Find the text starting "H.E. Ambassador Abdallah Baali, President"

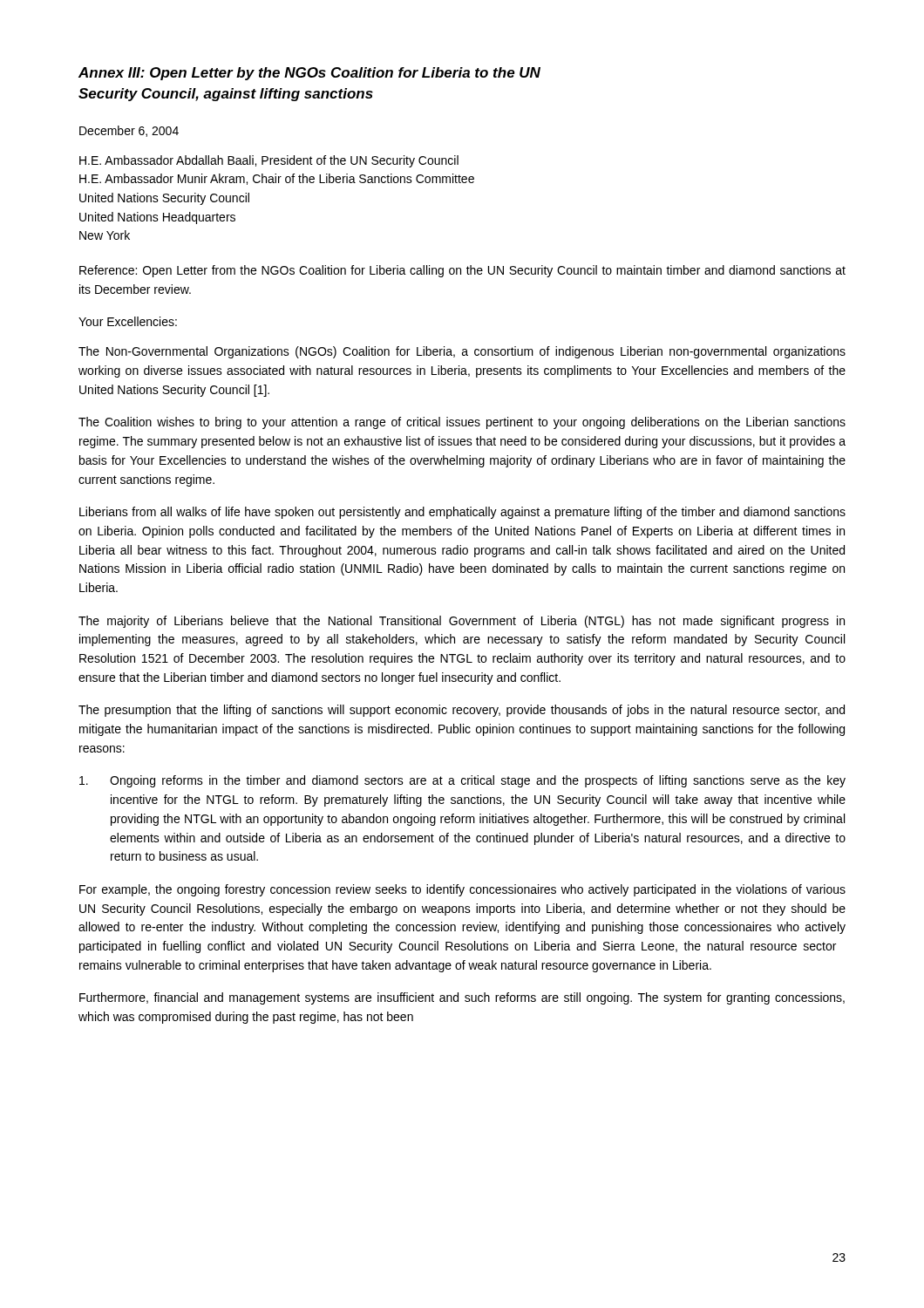click(x=269, y=161)
